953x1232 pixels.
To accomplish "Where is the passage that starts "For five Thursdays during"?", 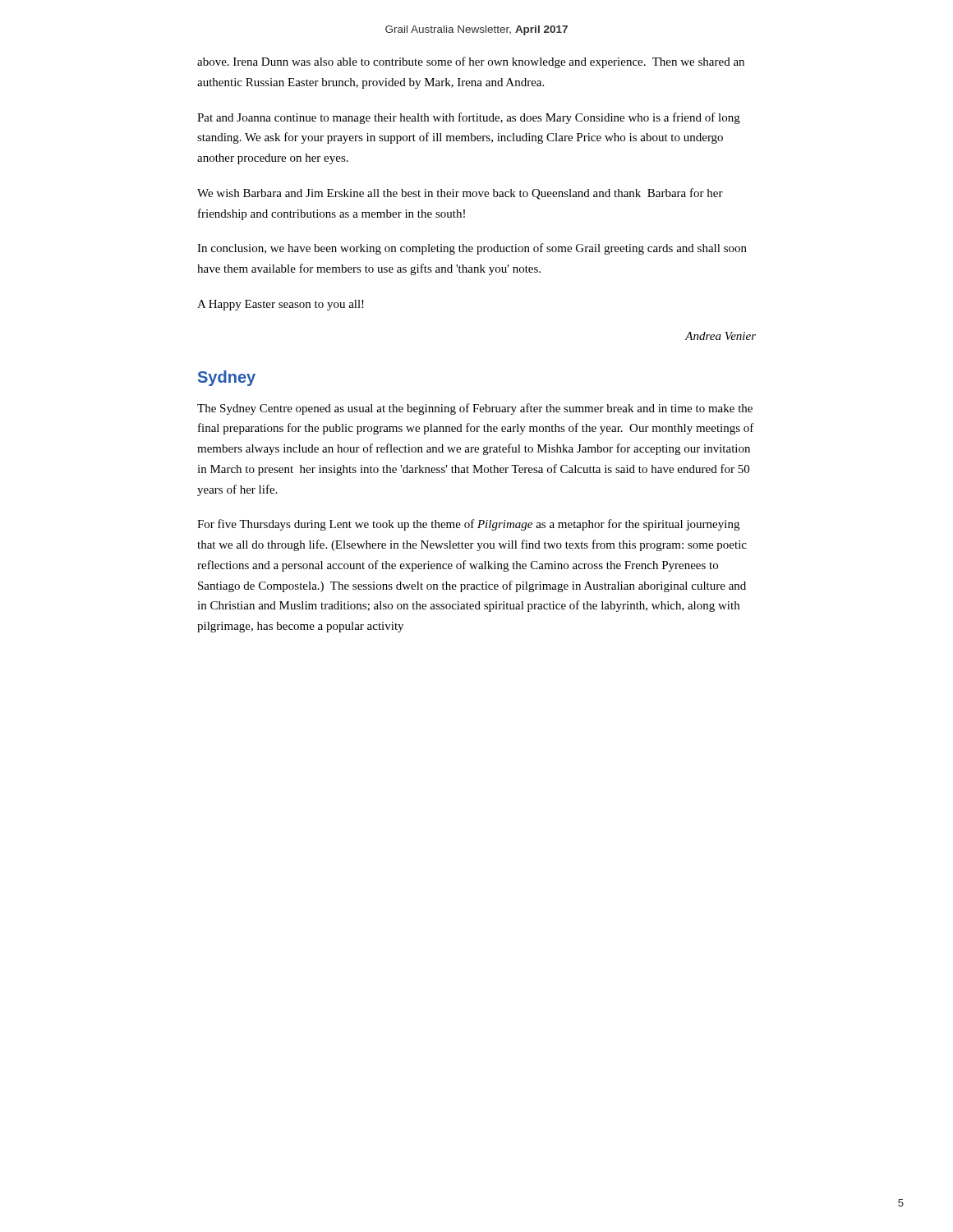I will pyautogui.click(x=472, y=575).
